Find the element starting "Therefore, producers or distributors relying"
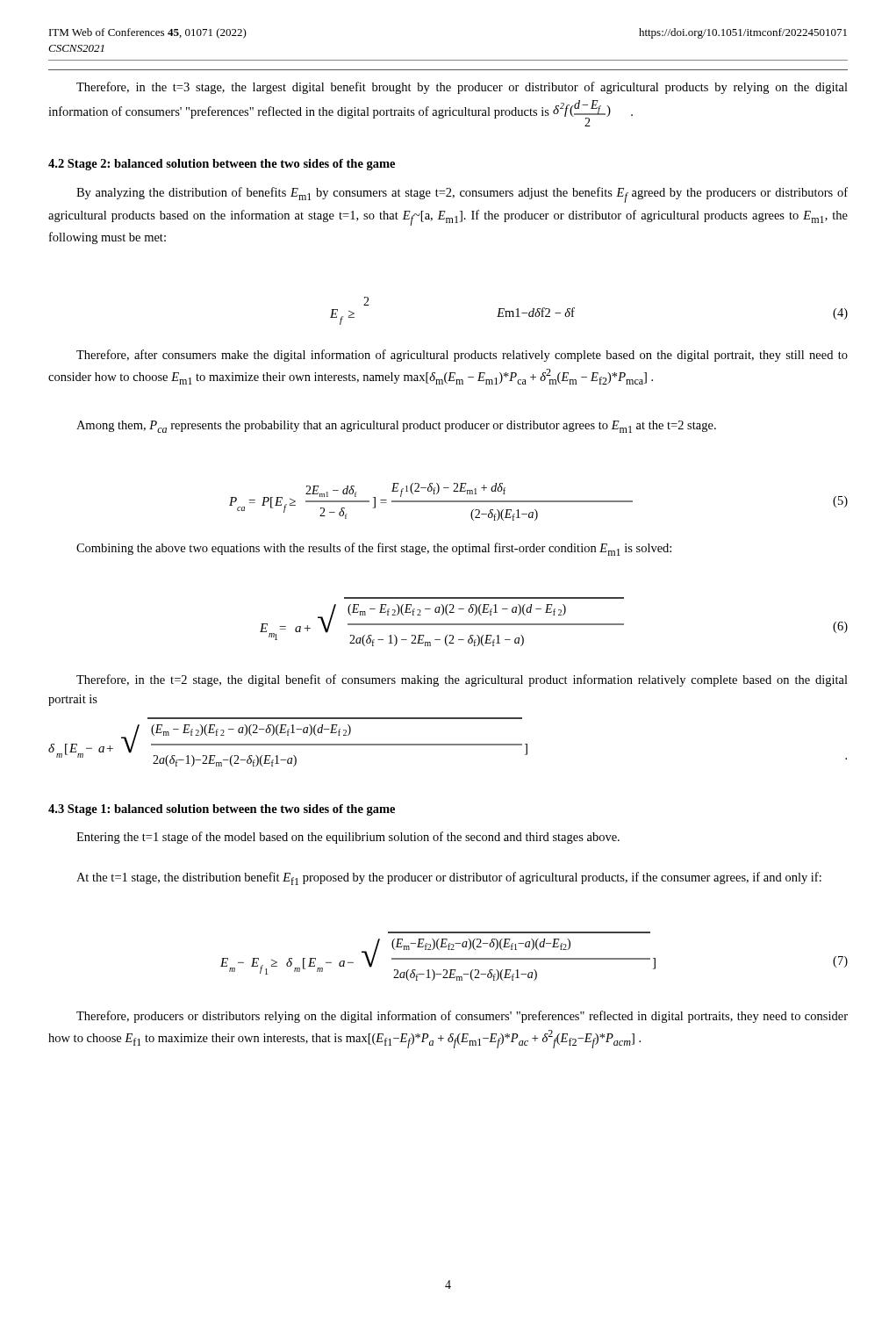Viewport: 896px width, 1317px height. pos(448,1029)
